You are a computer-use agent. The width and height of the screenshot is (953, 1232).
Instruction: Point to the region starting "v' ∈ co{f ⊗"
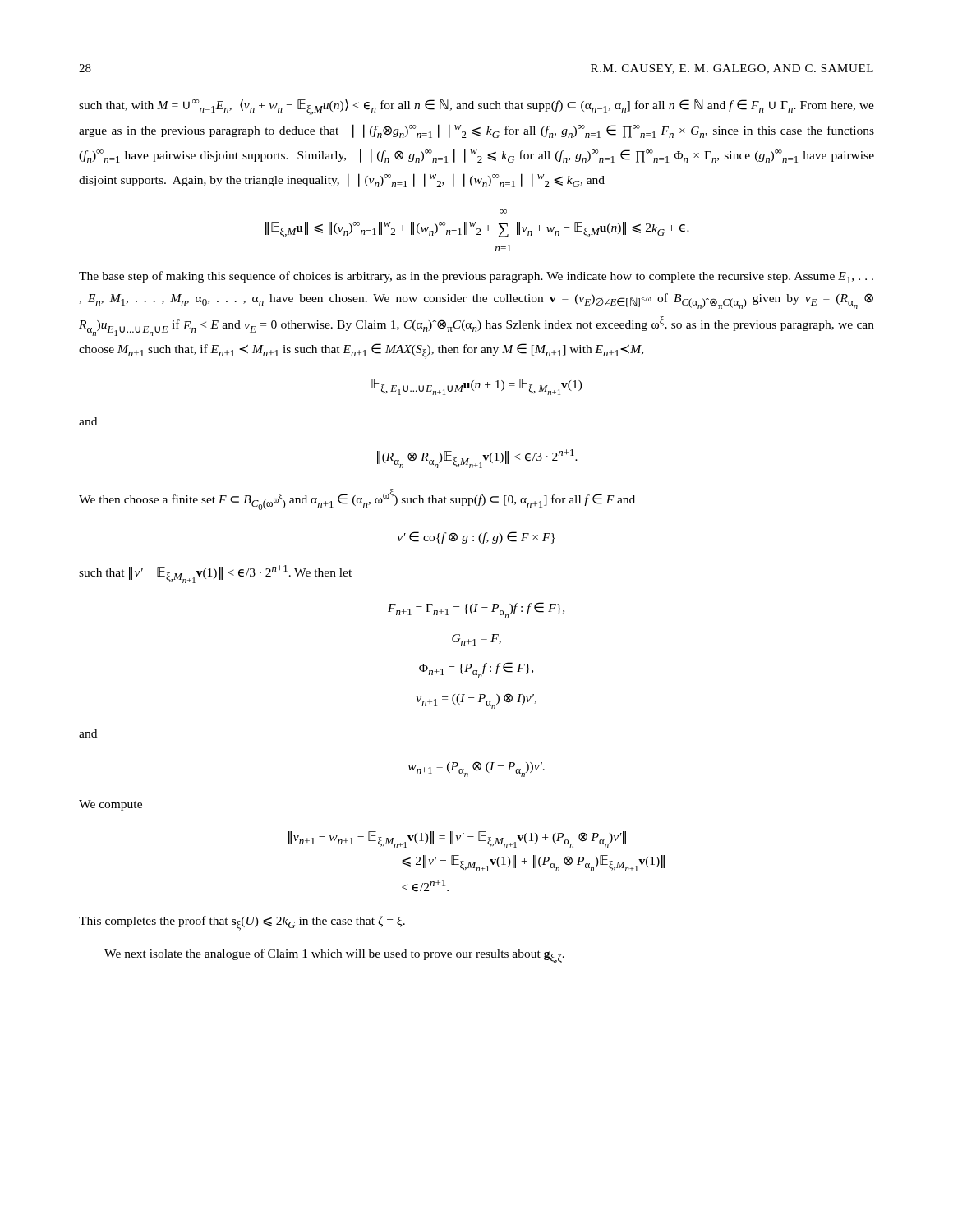click(x=476, y=537)
